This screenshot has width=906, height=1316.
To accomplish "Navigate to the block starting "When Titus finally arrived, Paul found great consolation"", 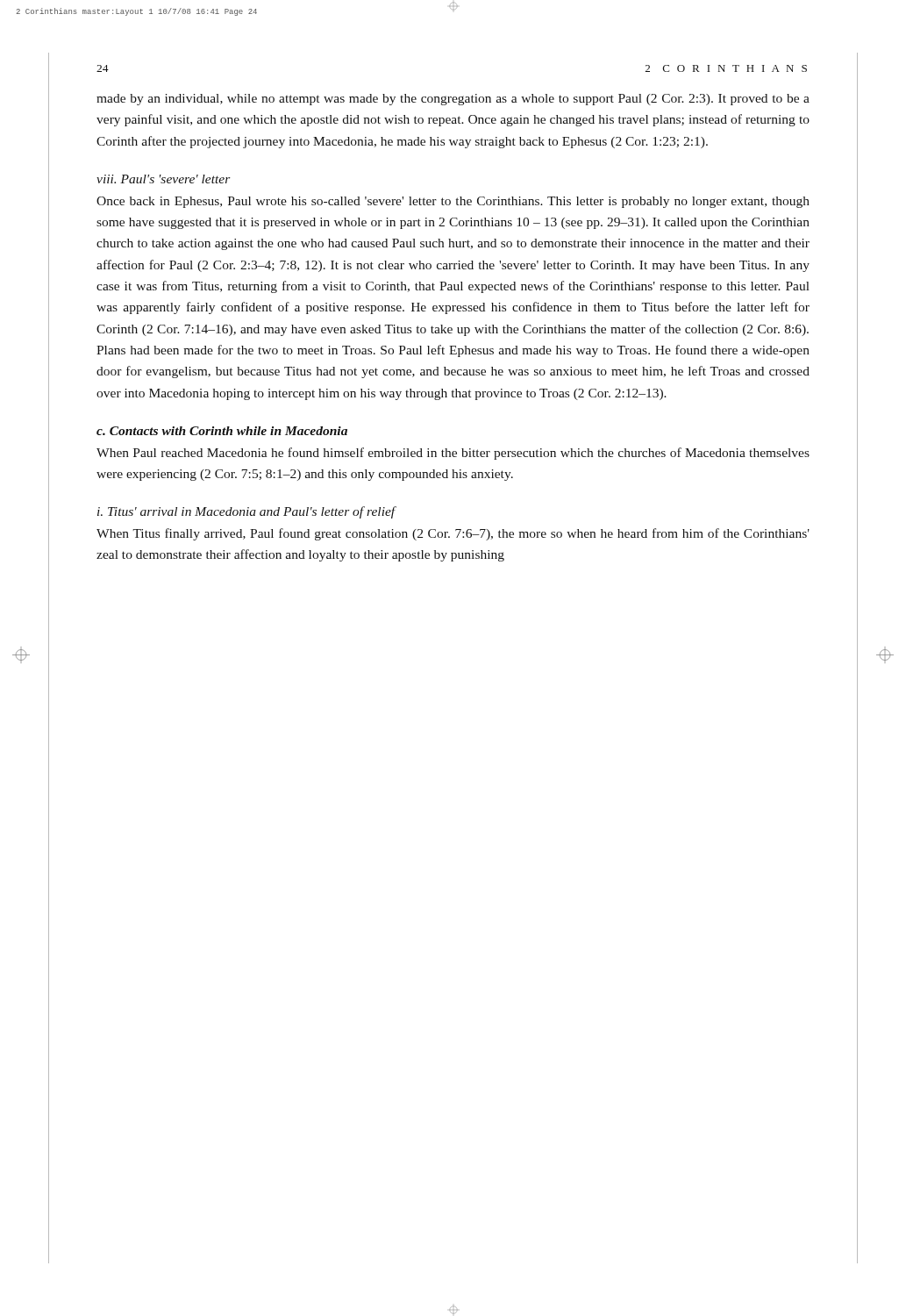I will (453, 544).
